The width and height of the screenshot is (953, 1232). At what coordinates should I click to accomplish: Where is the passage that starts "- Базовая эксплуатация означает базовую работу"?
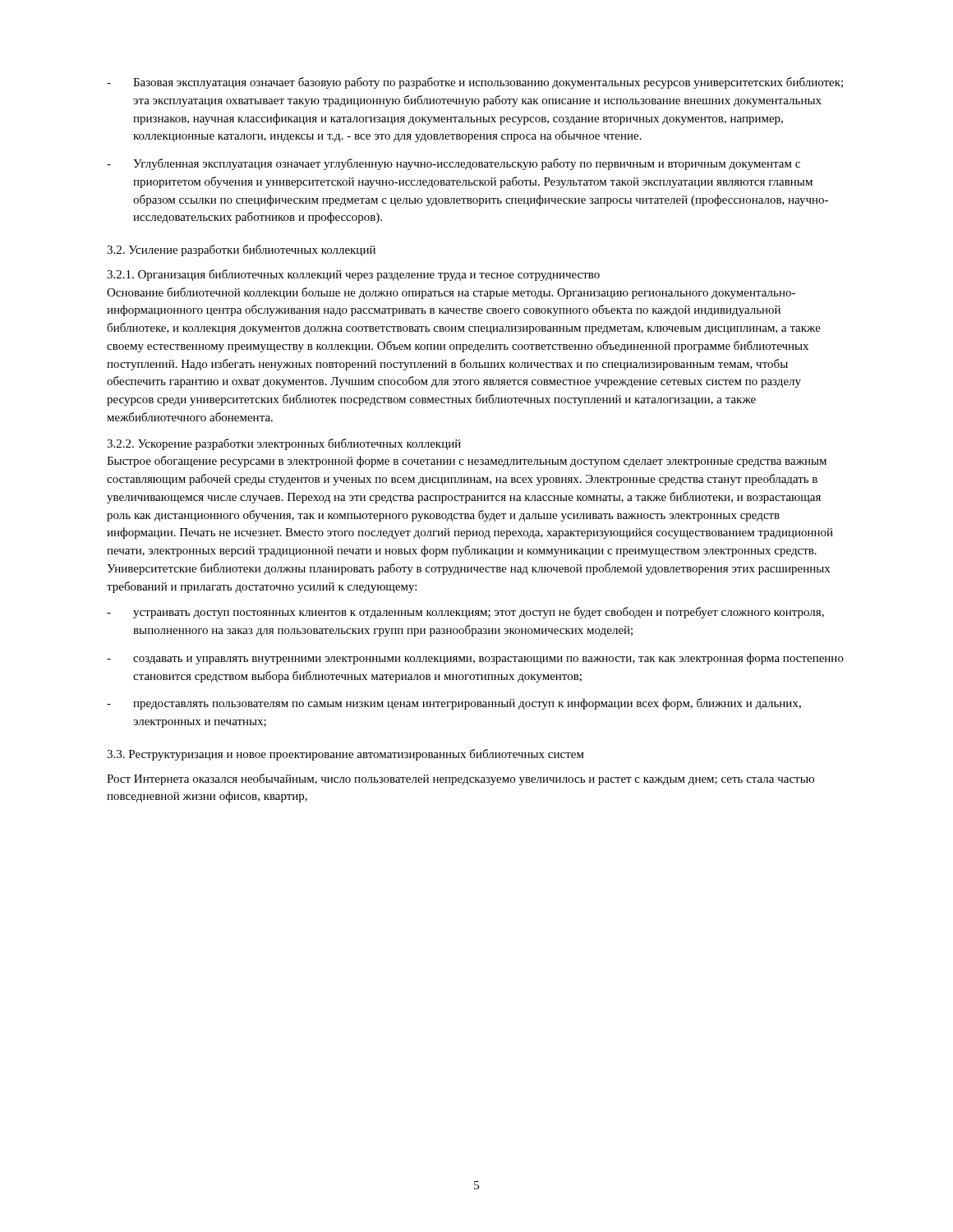click(x=476, y=110)
